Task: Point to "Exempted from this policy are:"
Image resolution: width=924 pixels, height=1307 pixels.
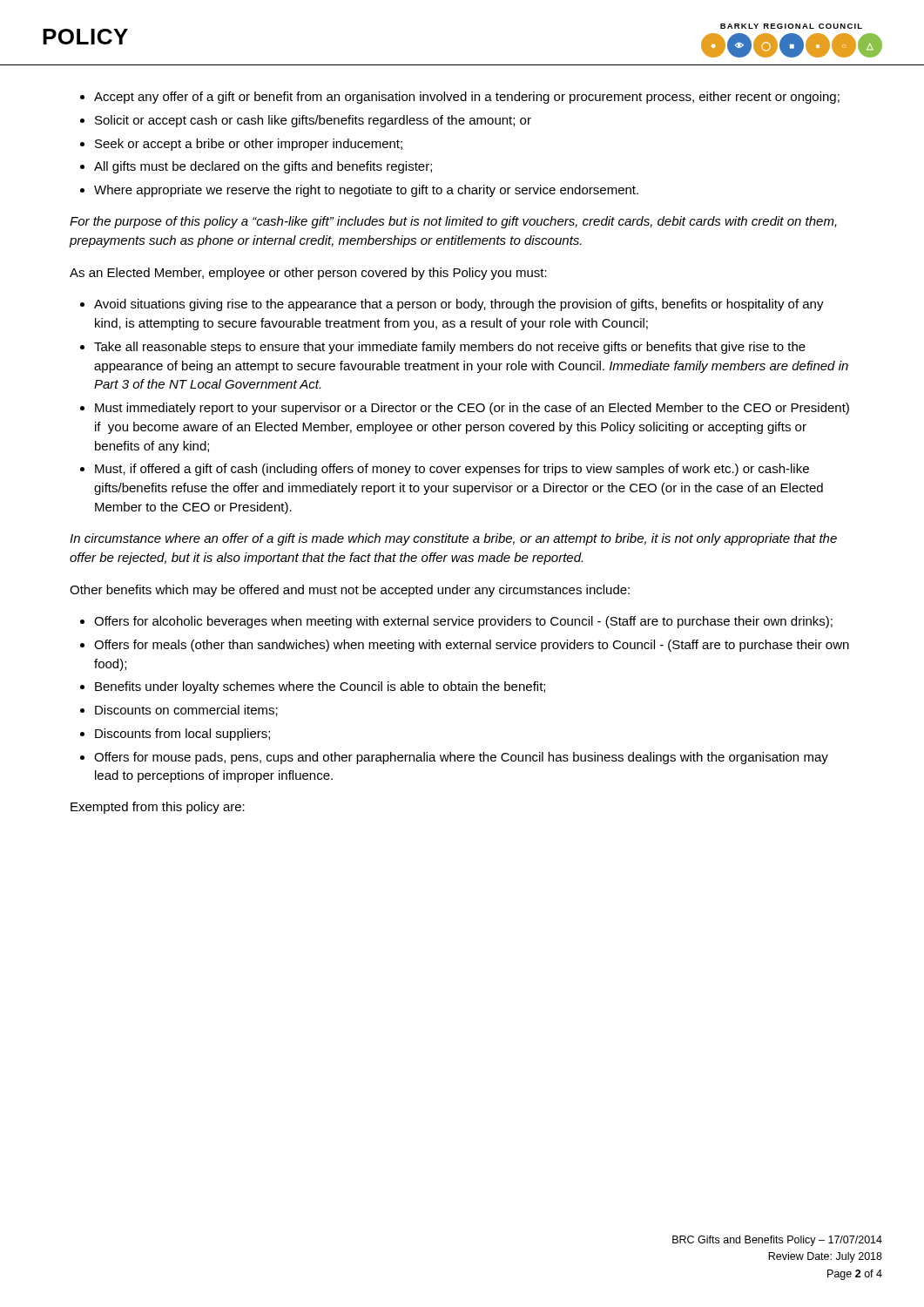Action: [x=158, y=806]
